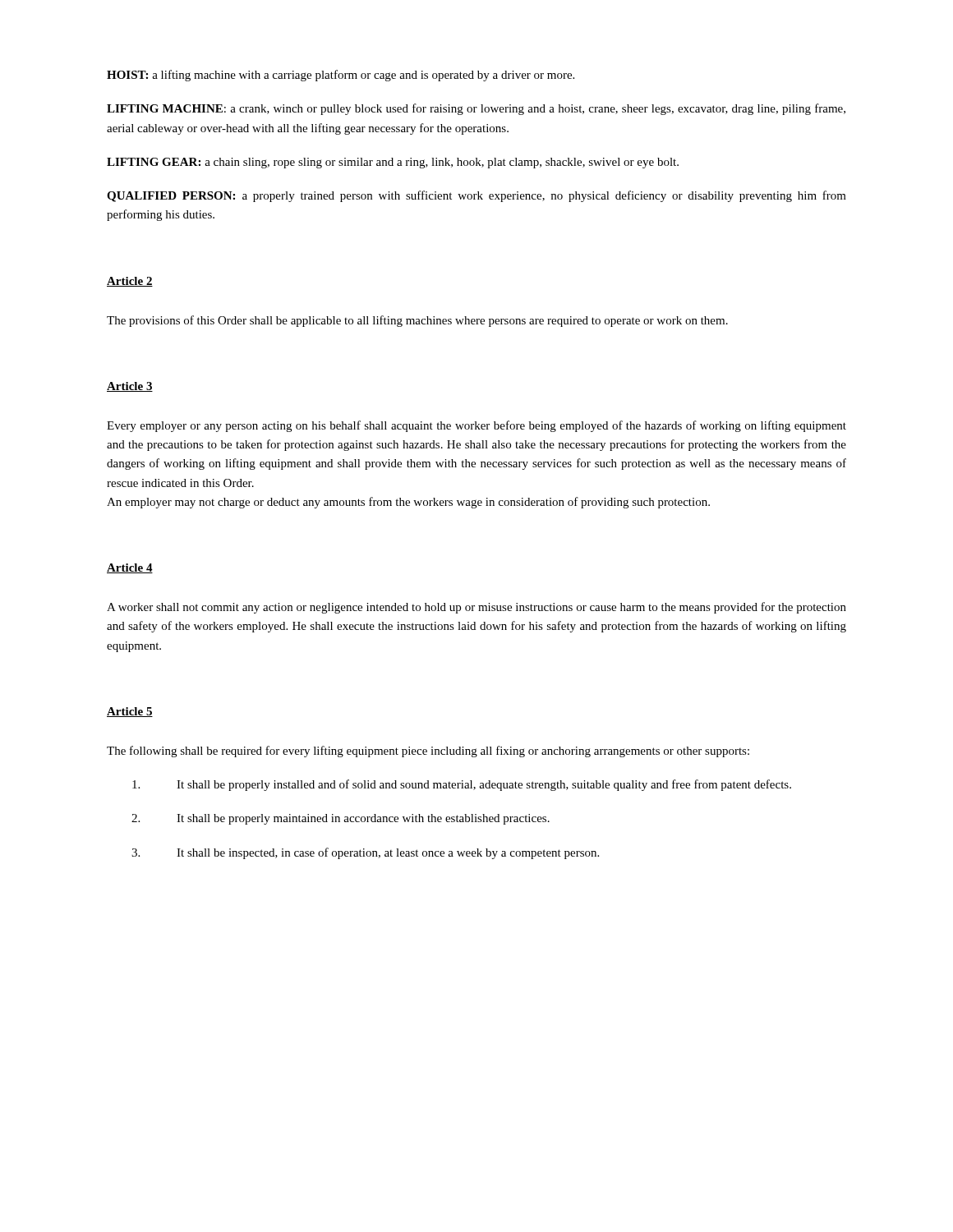The height and width of the screenshot is (1232, 953).
Task: Locate the block of text that opens with "2. It shall be properly maintained in"
Action: pos(476,819)
